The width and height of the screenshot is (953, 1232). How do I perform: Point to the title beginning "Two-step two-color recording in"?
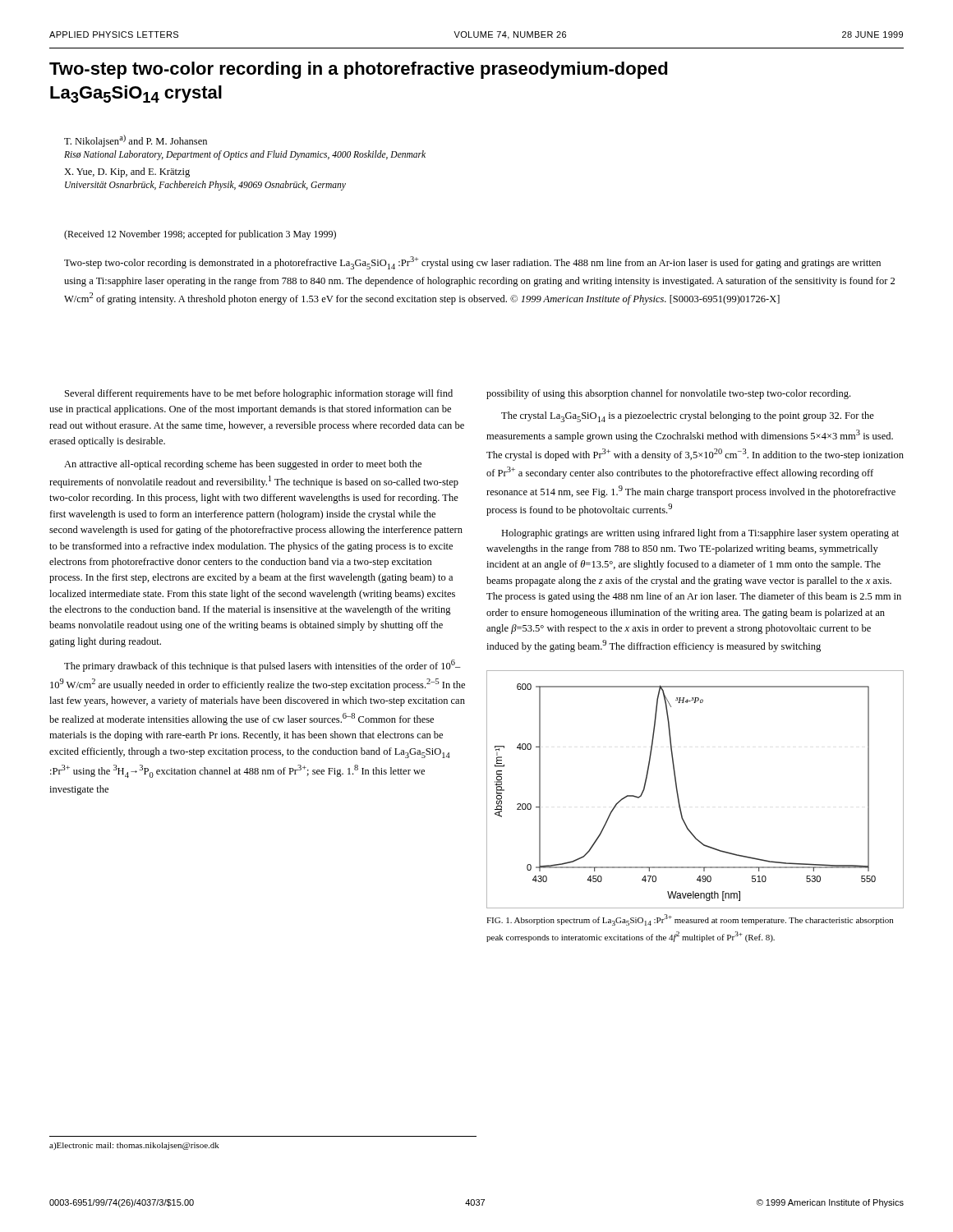pyautogui.click(x=476, y=82)
